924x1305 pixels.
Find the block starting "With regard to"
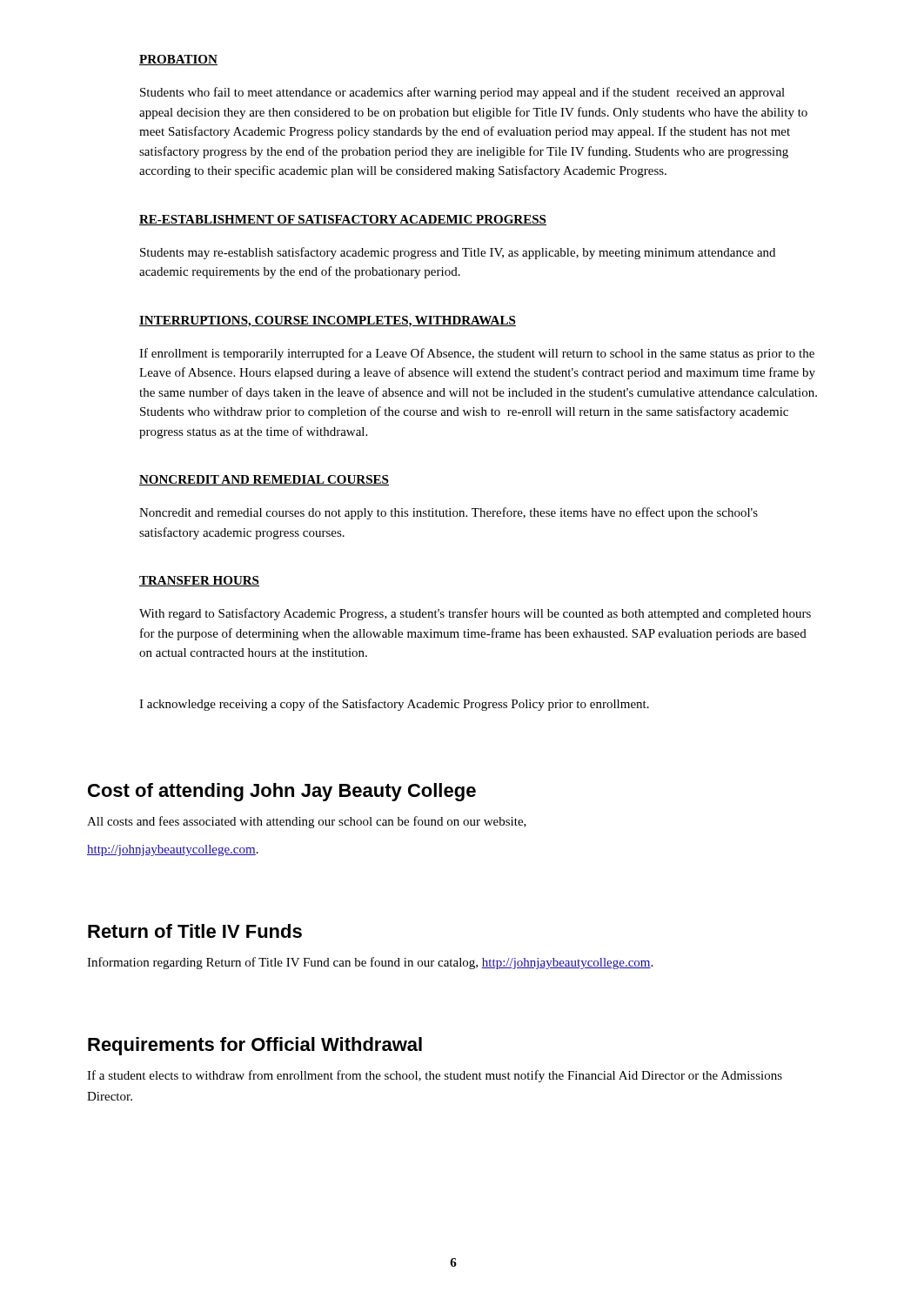click(x=479, y=633)
